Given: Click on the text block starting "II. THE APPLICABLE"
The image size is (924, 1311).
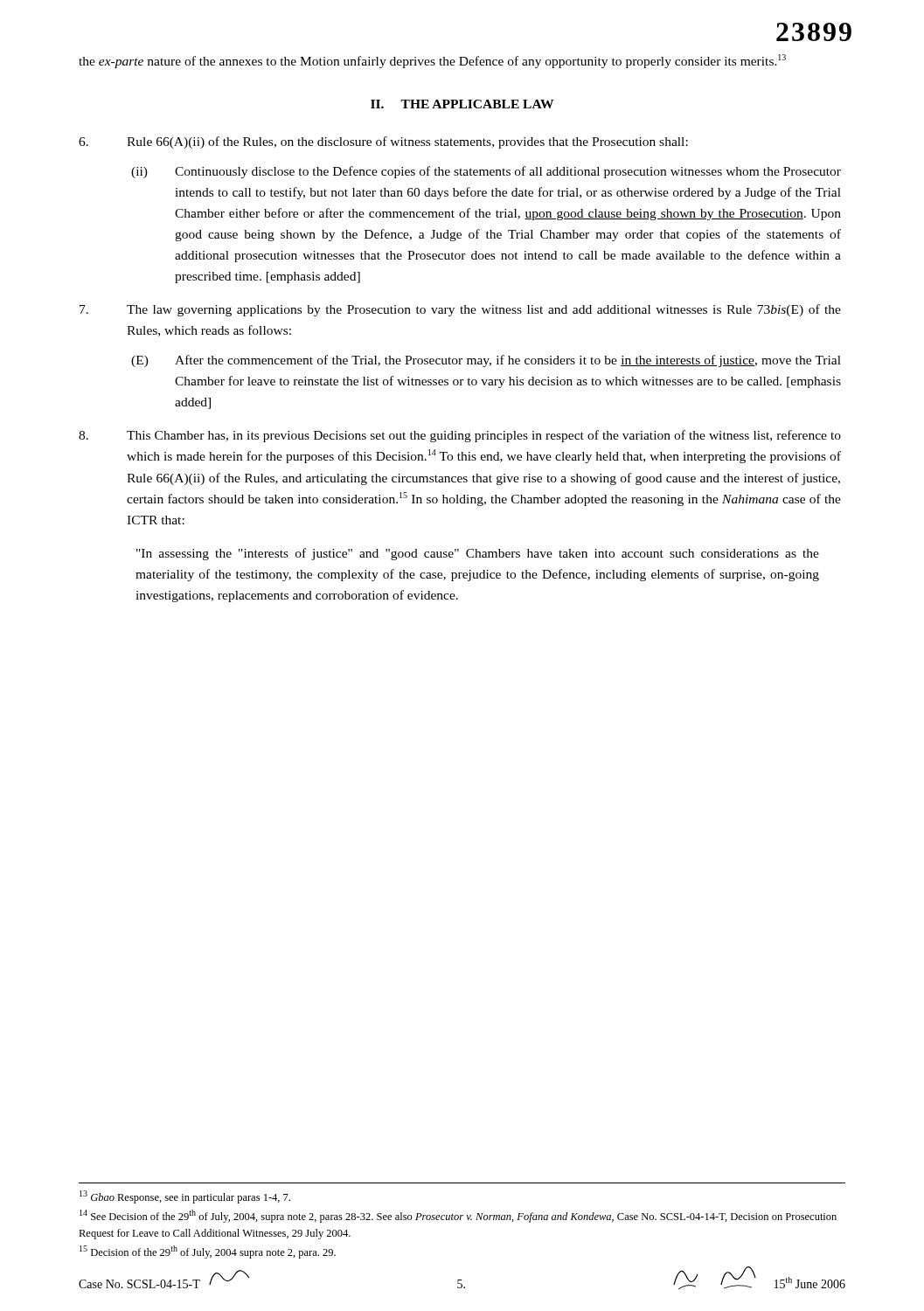Looking at the screenshot, I should click(x=462, y=104).
